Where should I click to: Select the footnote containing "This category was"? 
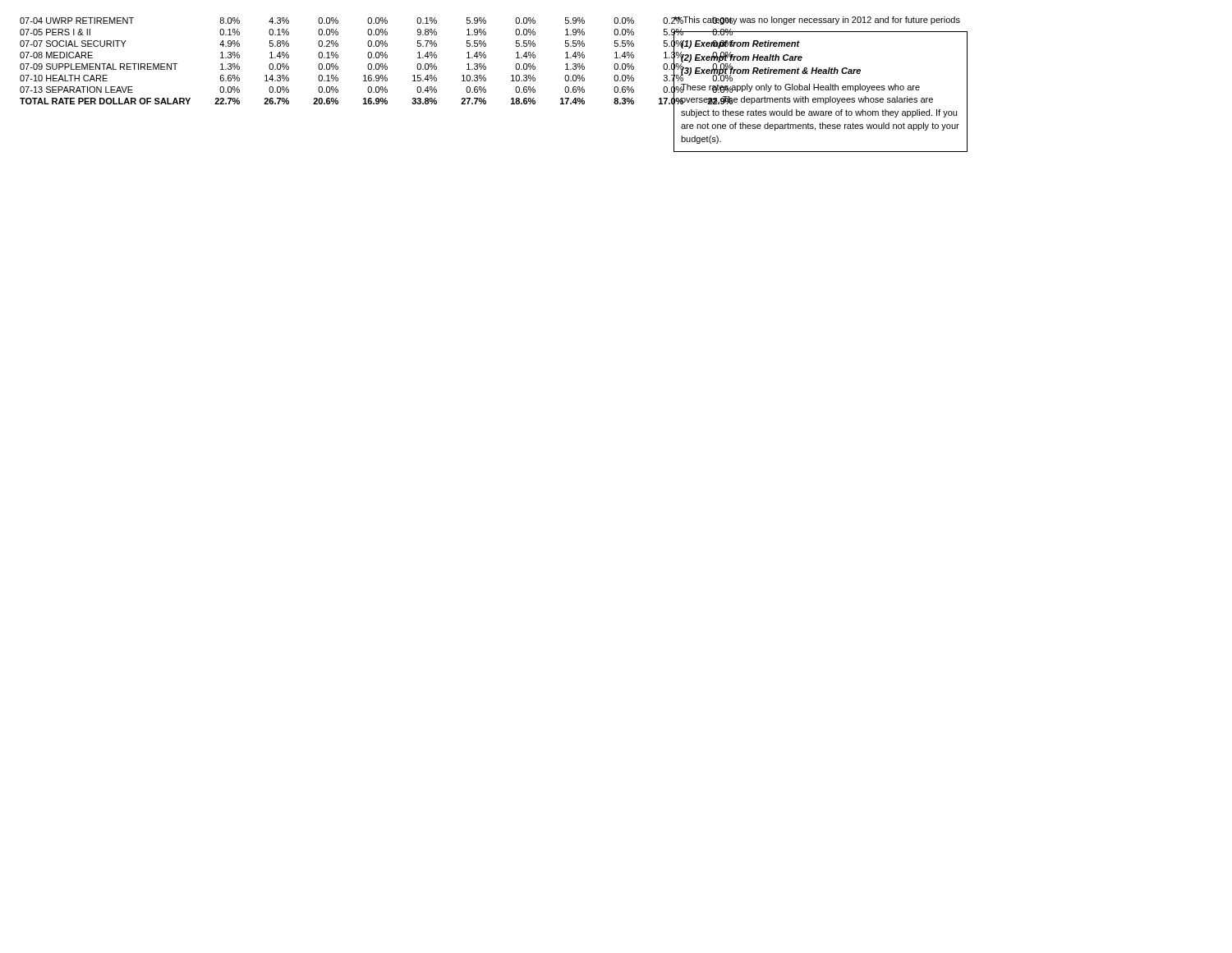[817, 20]
